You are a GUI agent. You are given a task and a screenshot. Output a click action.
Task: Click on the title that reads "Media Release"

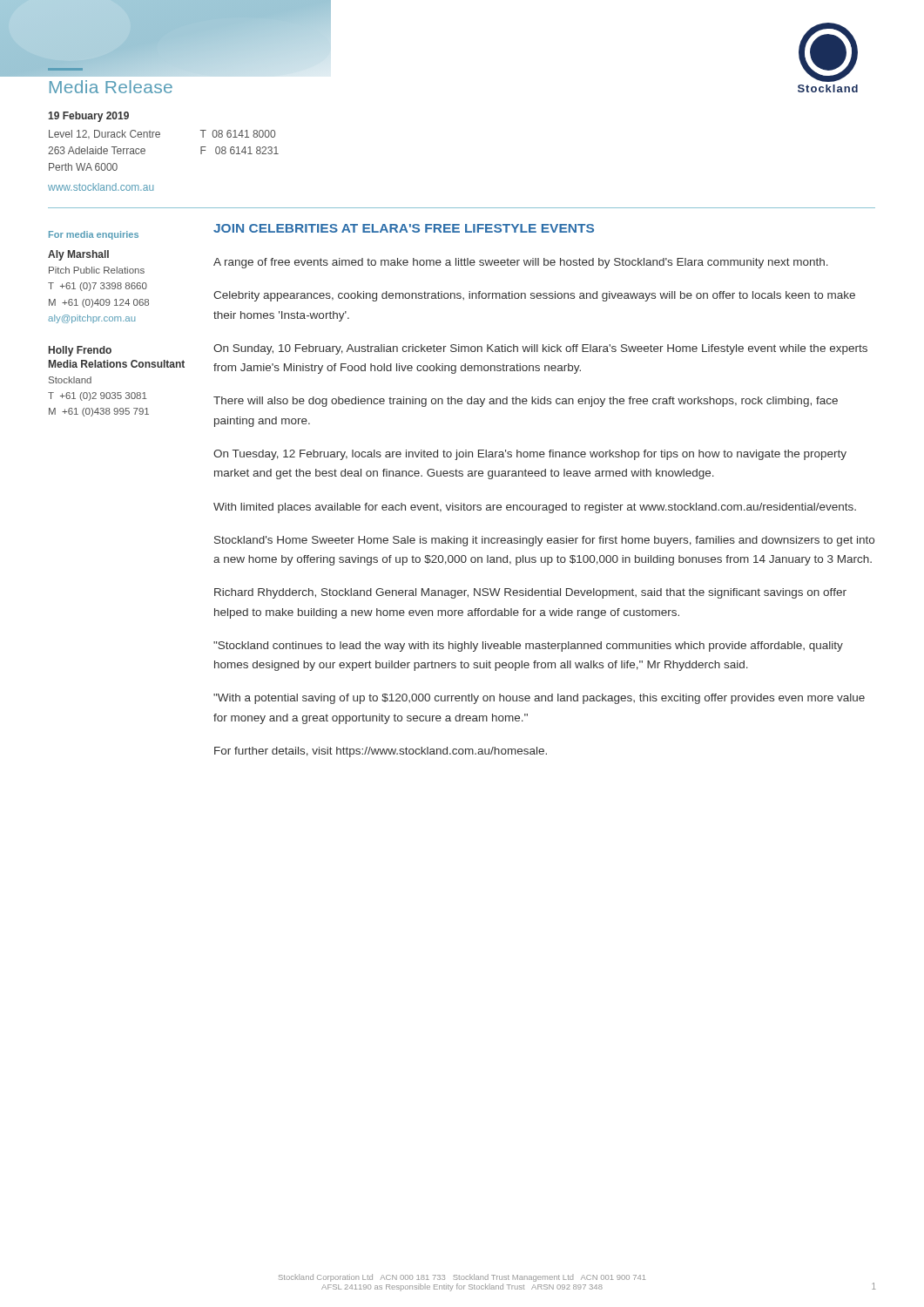coord(111,82)
